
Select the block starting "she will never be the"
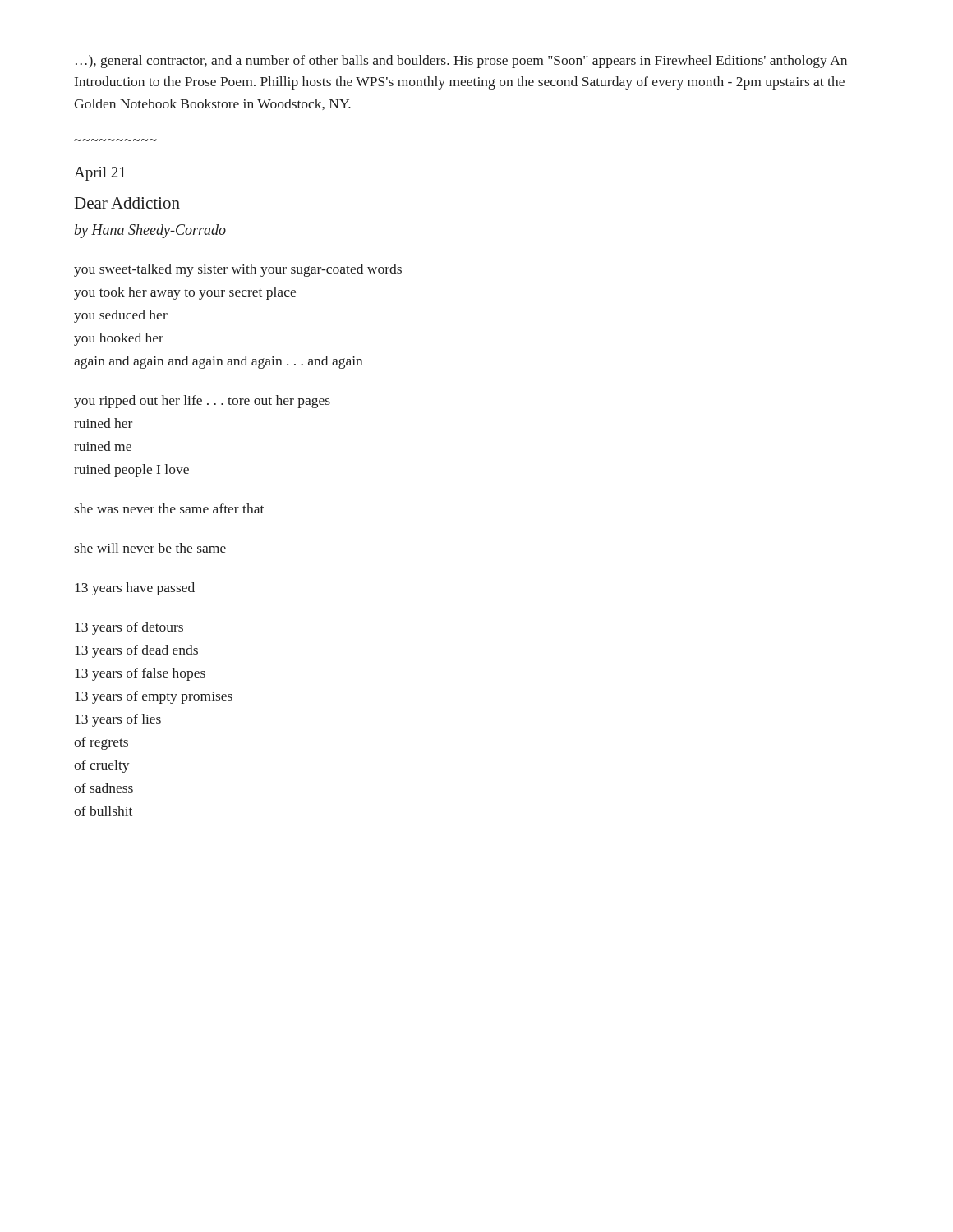150,548
